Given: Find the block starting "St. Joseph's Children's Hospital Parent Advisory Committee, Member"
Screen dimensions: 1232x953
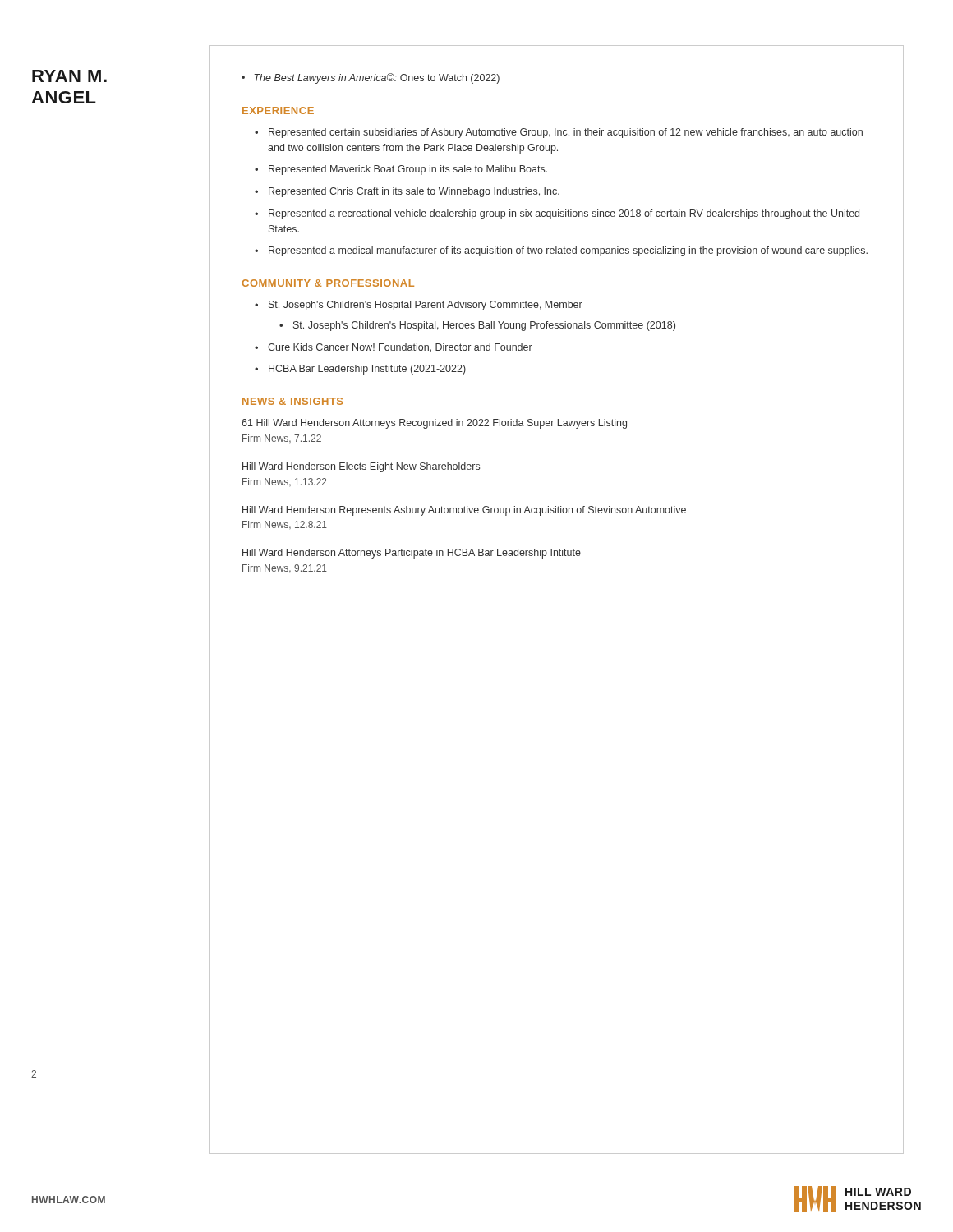Looking at the screenshot, I should point(570,316).
